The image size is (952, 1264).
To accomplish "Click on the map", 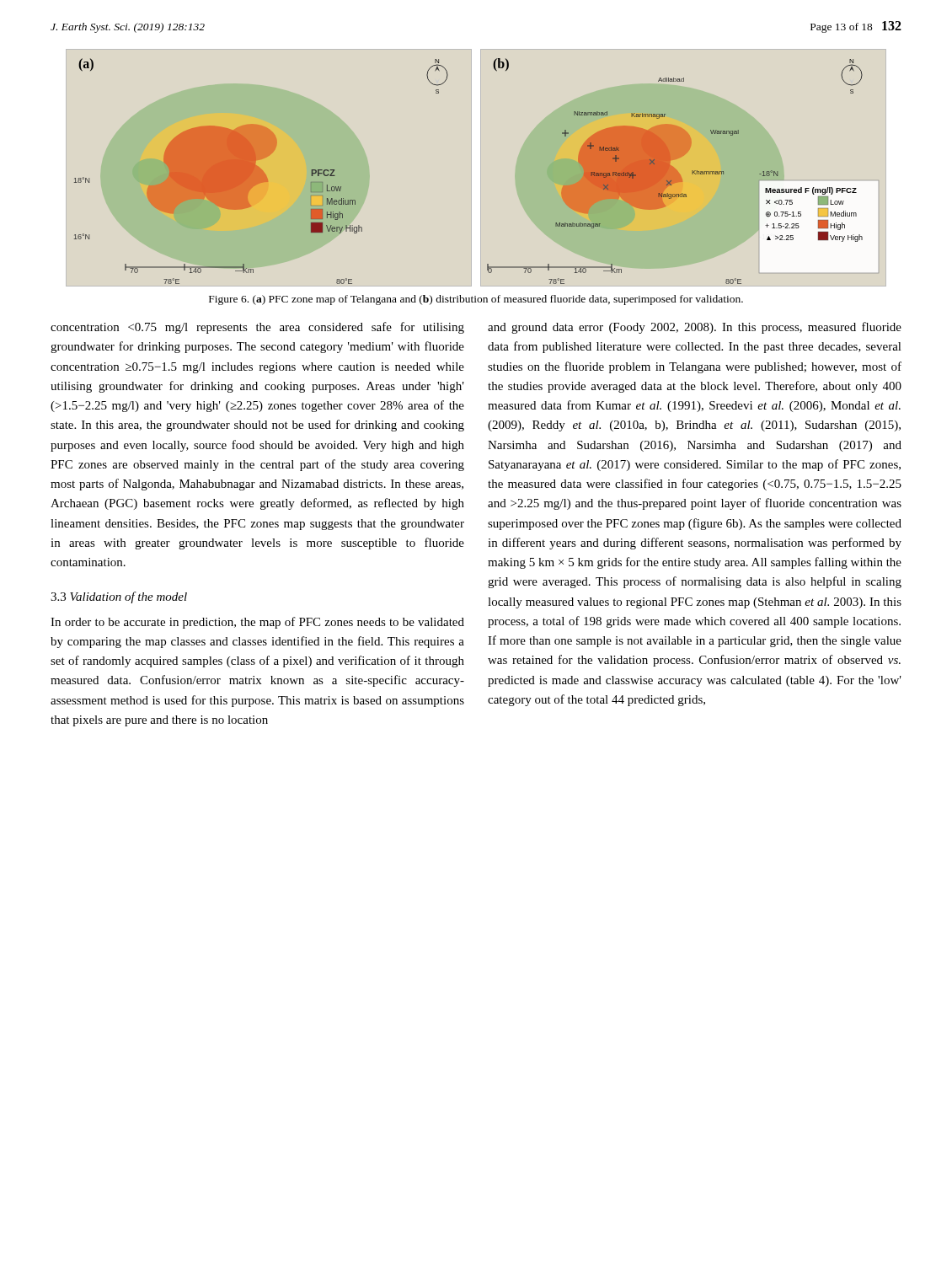I will point(476,168).
